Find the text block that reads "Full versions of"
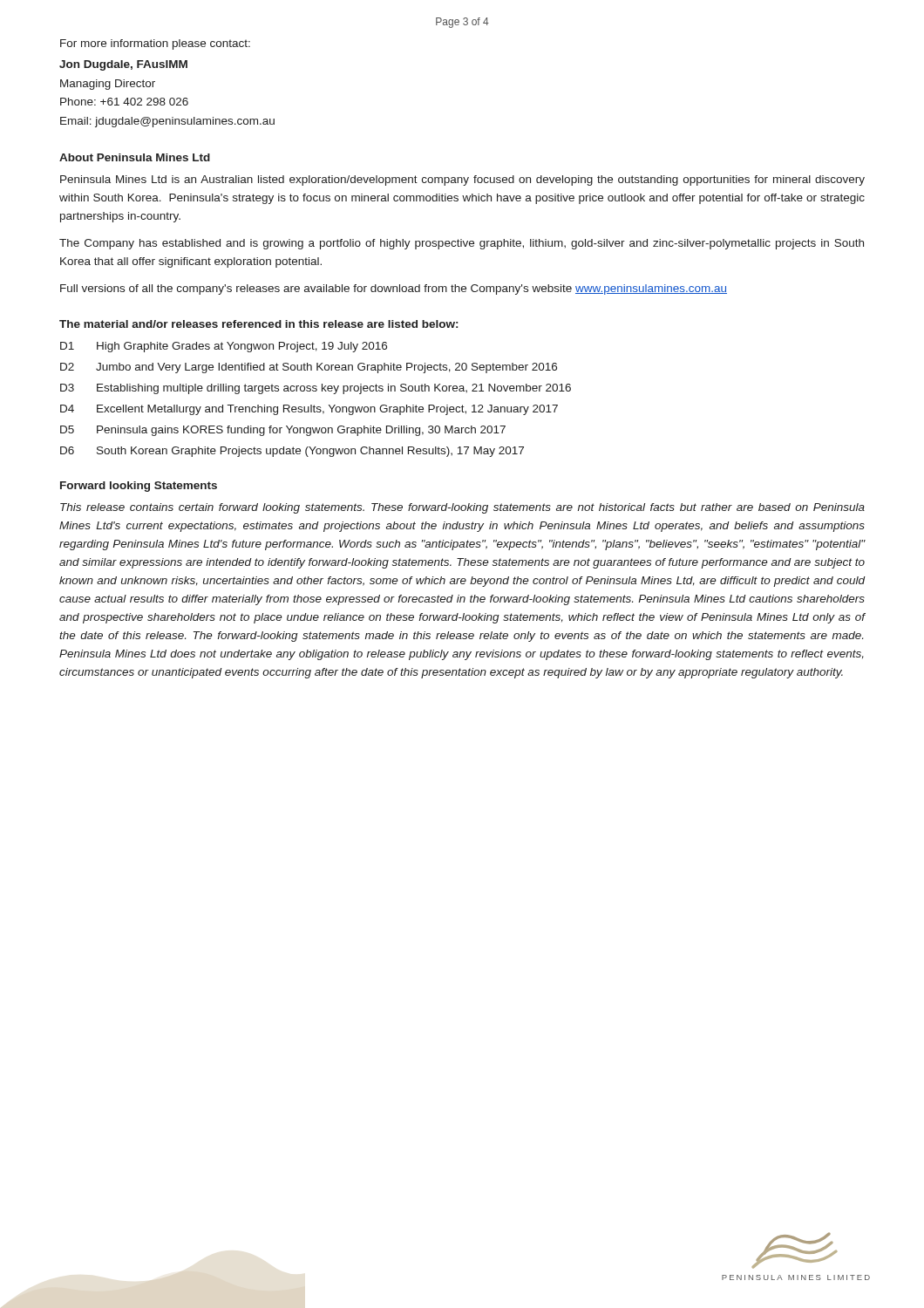This screenshot has width=924, height=1308. point(393,288)
